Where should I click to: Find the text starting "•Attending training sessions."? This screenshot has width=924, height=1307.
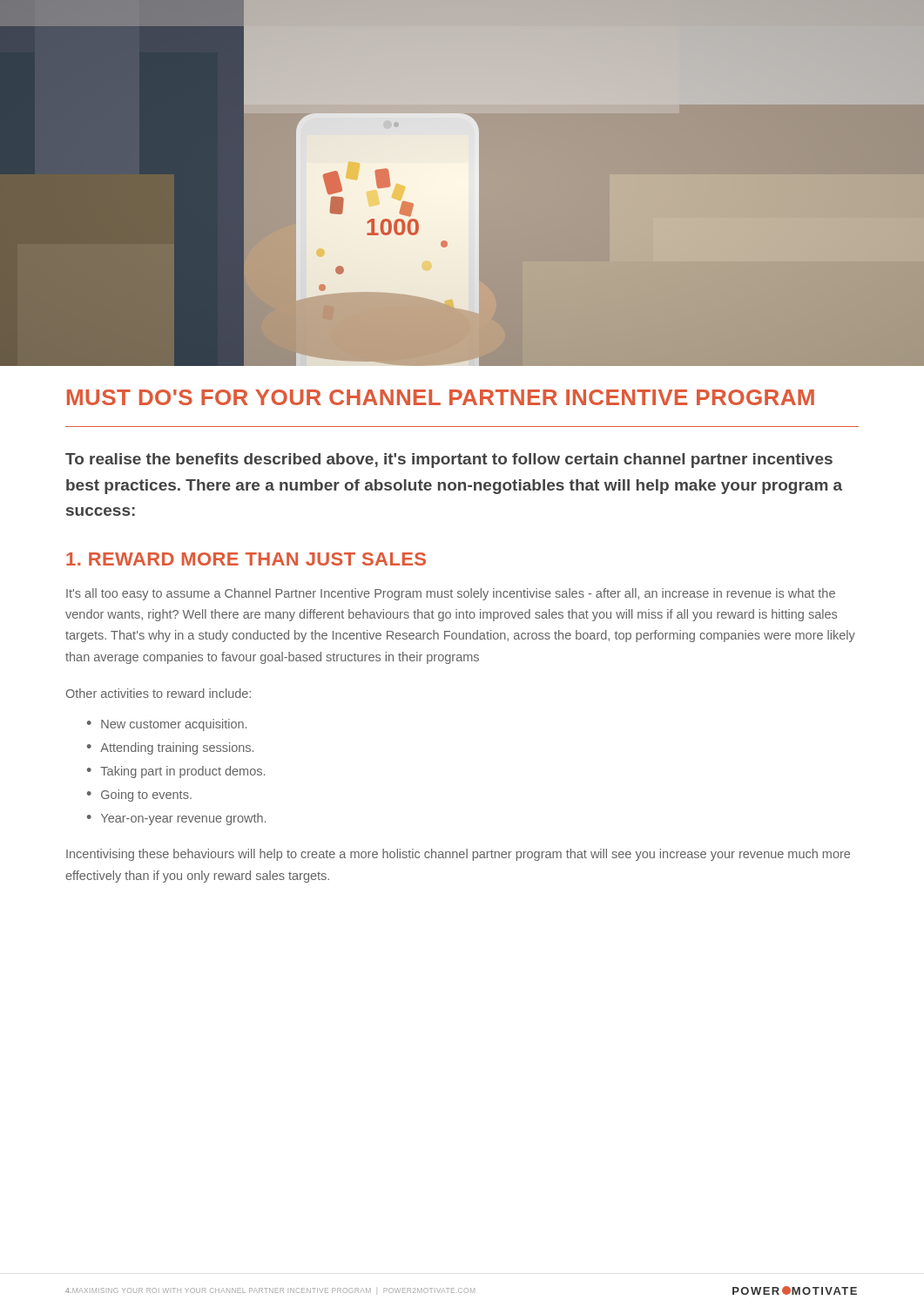pos(171,748)
